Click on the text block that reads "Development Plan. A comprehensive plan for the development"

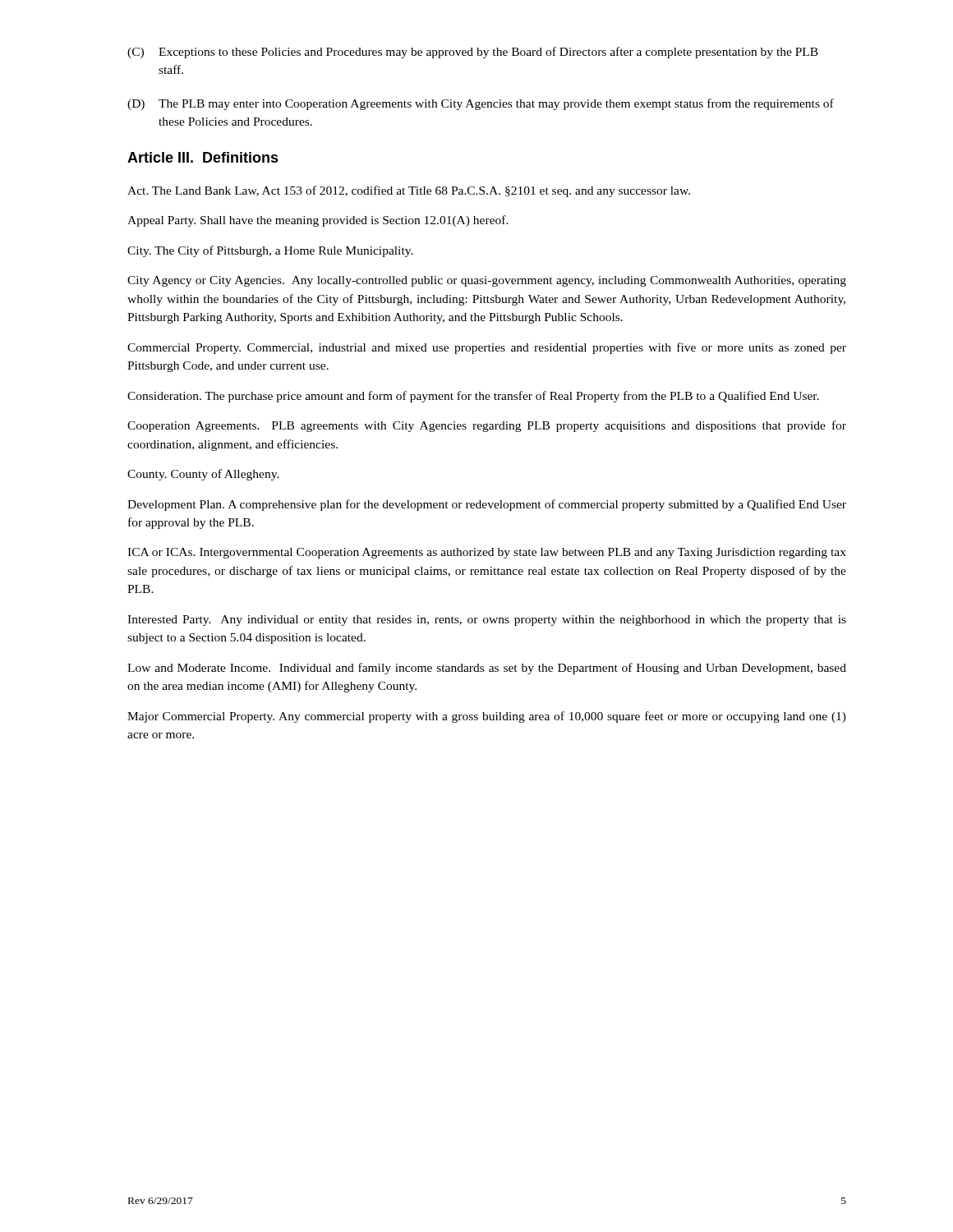tap(487, 513)
